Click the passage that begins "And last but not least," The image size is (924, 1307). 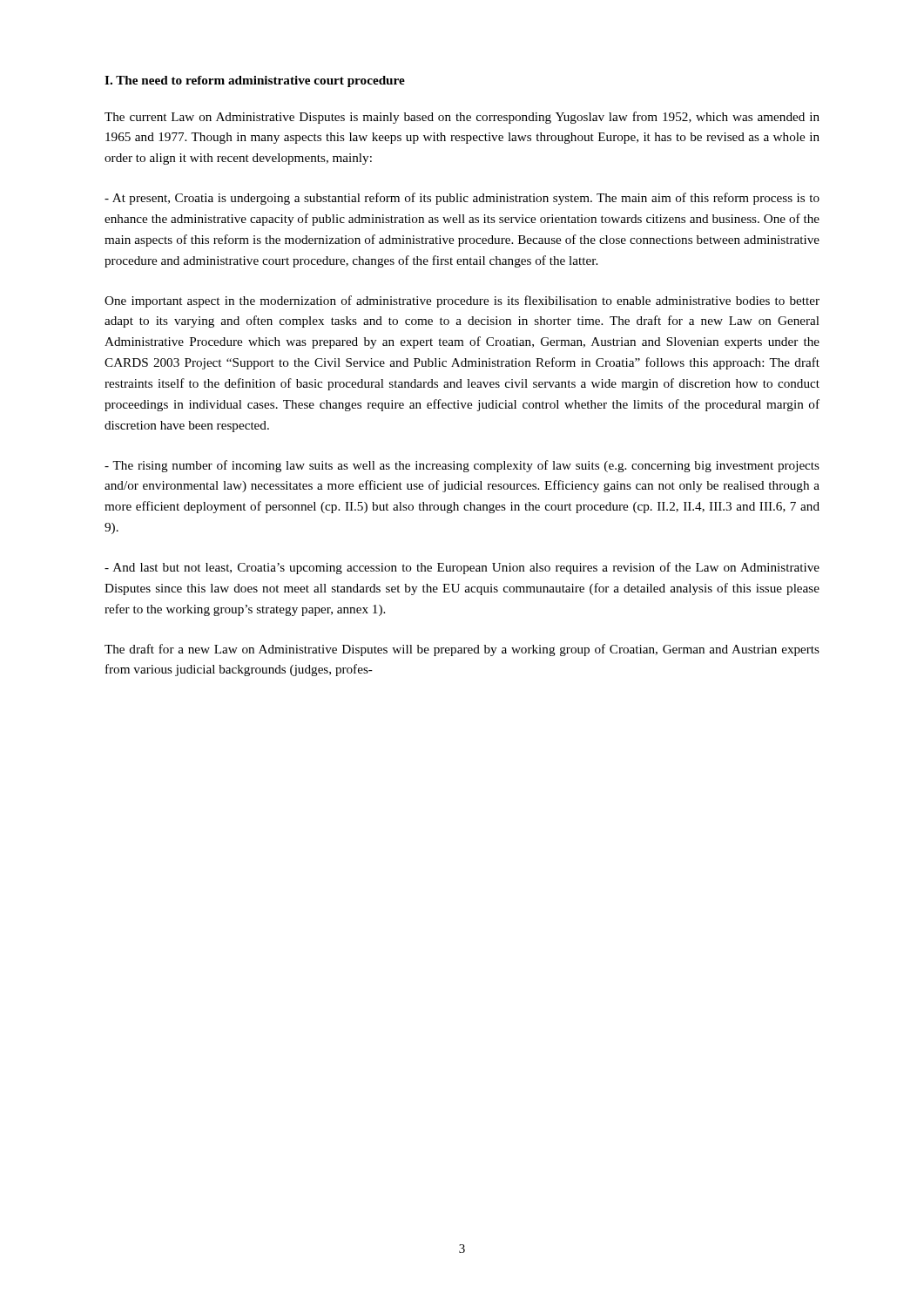click(x=462, y=588)
